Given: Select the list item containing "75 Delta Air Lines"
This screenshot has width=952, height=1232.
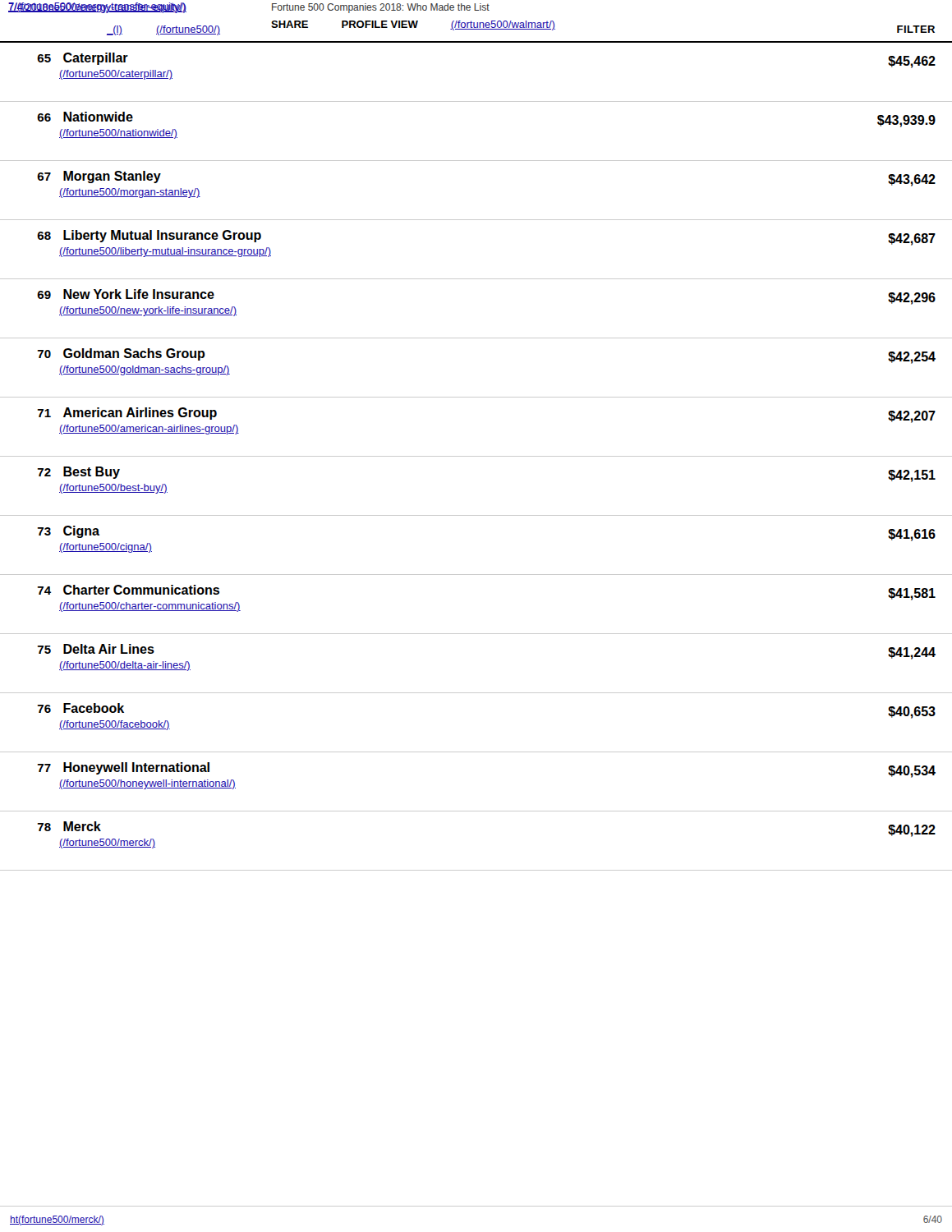Looking at the screenshot, I should pyautogui.click(x=103, y=651).
